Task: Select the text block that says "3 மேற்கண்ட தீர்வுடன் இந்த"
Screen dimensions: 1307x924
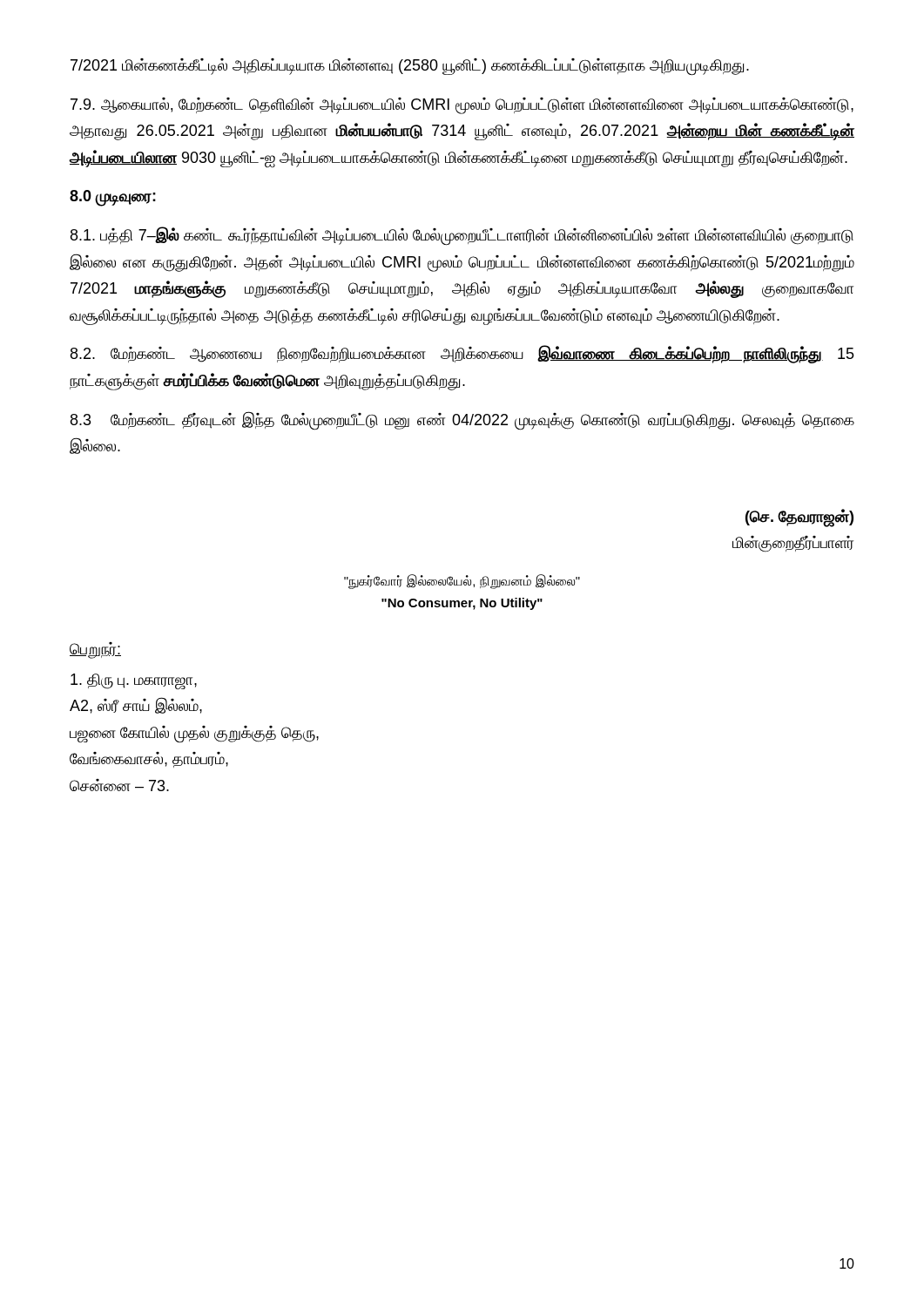Action: pyautogui.click(x=462, y=433)
